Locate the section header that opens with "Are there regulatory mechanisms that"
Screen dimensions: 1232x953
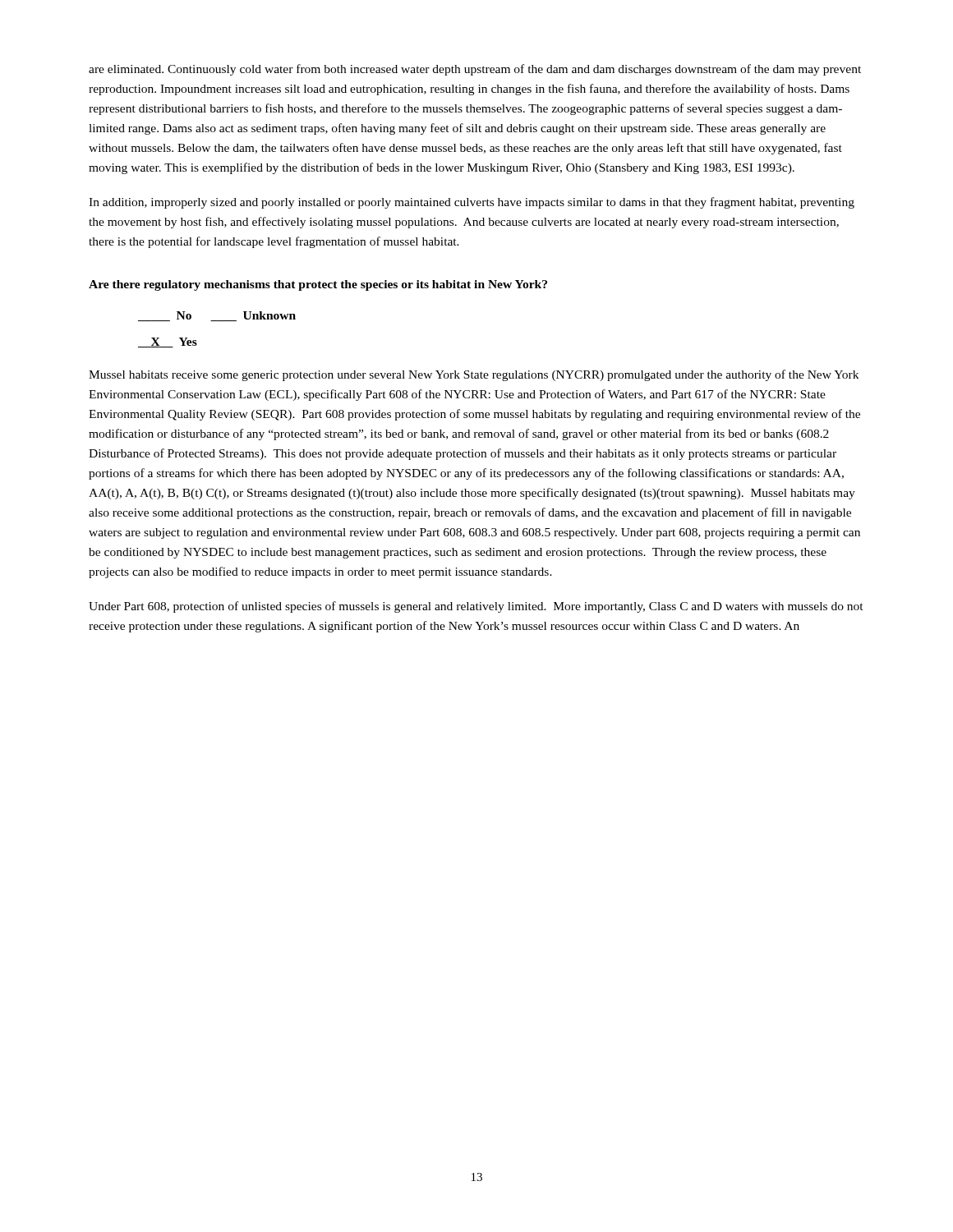click(318, 284)
